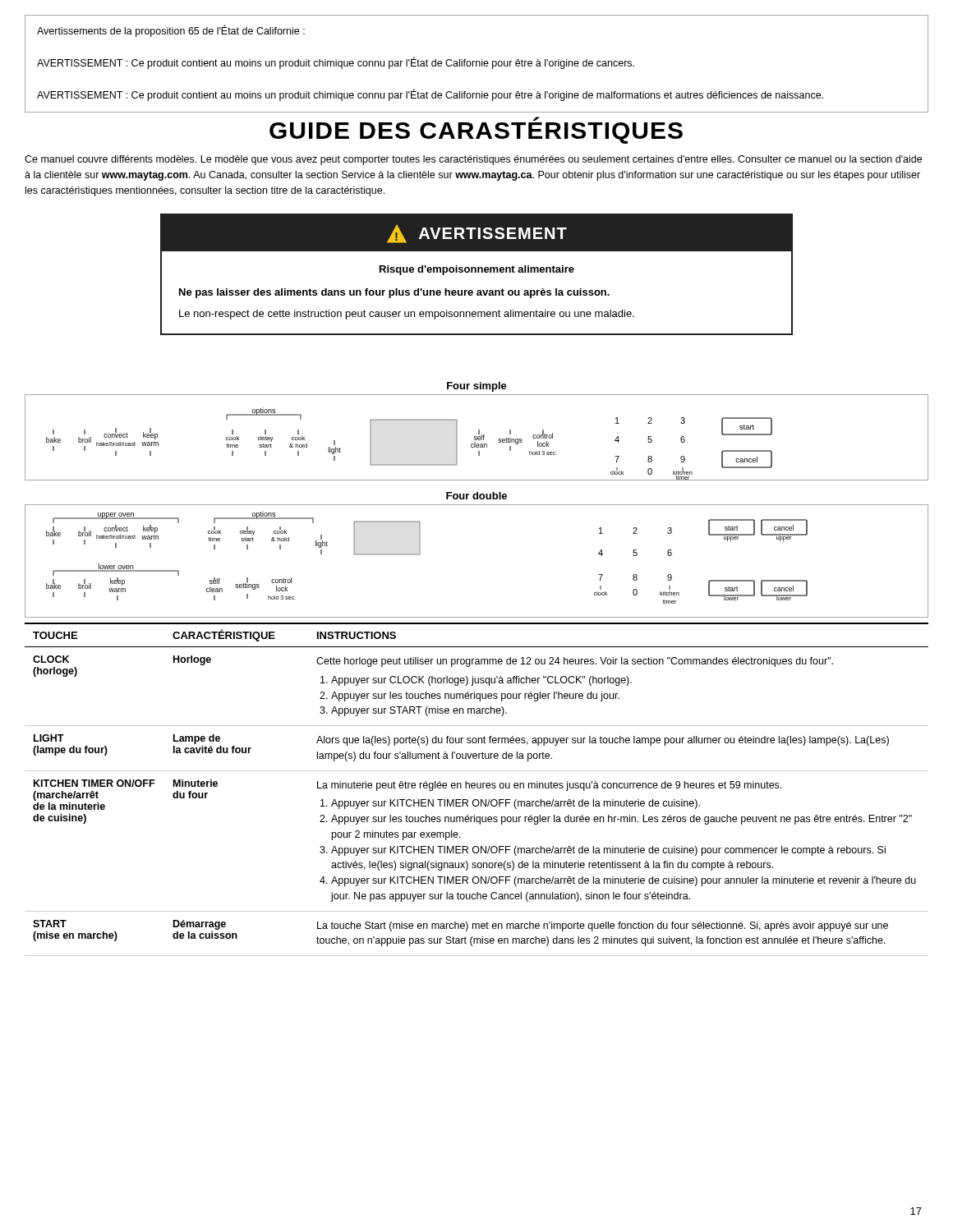Image resolution: width=953 pixels, height=1232 pixels.
Task: Find the table that mentions "Lampe de la"
Action: (x=476, y=789)
